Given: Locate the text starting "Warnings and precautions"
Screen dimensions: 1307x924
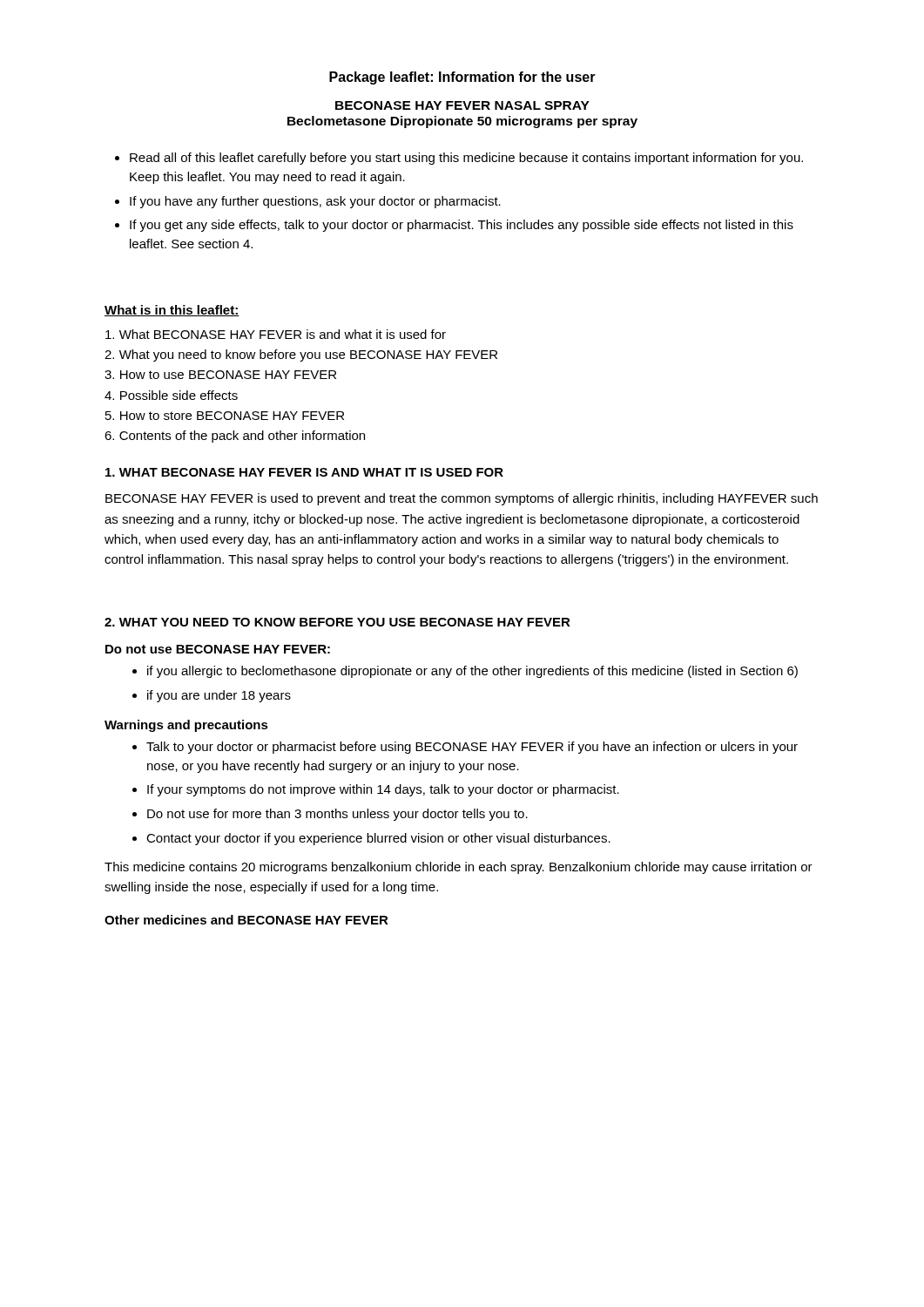Looking at the screenshot, I should click(186, 724).
